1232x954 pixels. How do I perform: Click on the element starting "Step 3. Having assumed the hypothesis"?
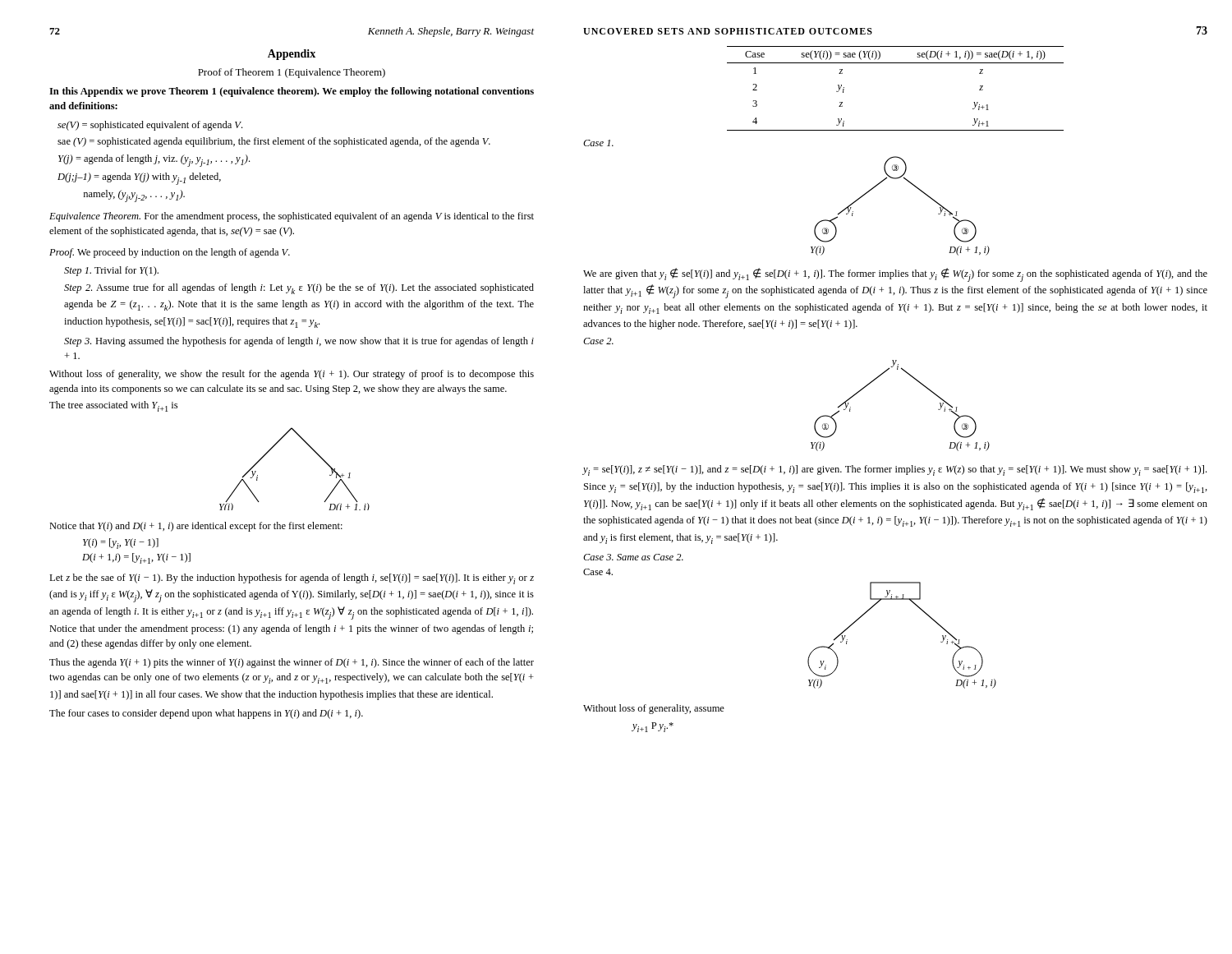[299, 348]
